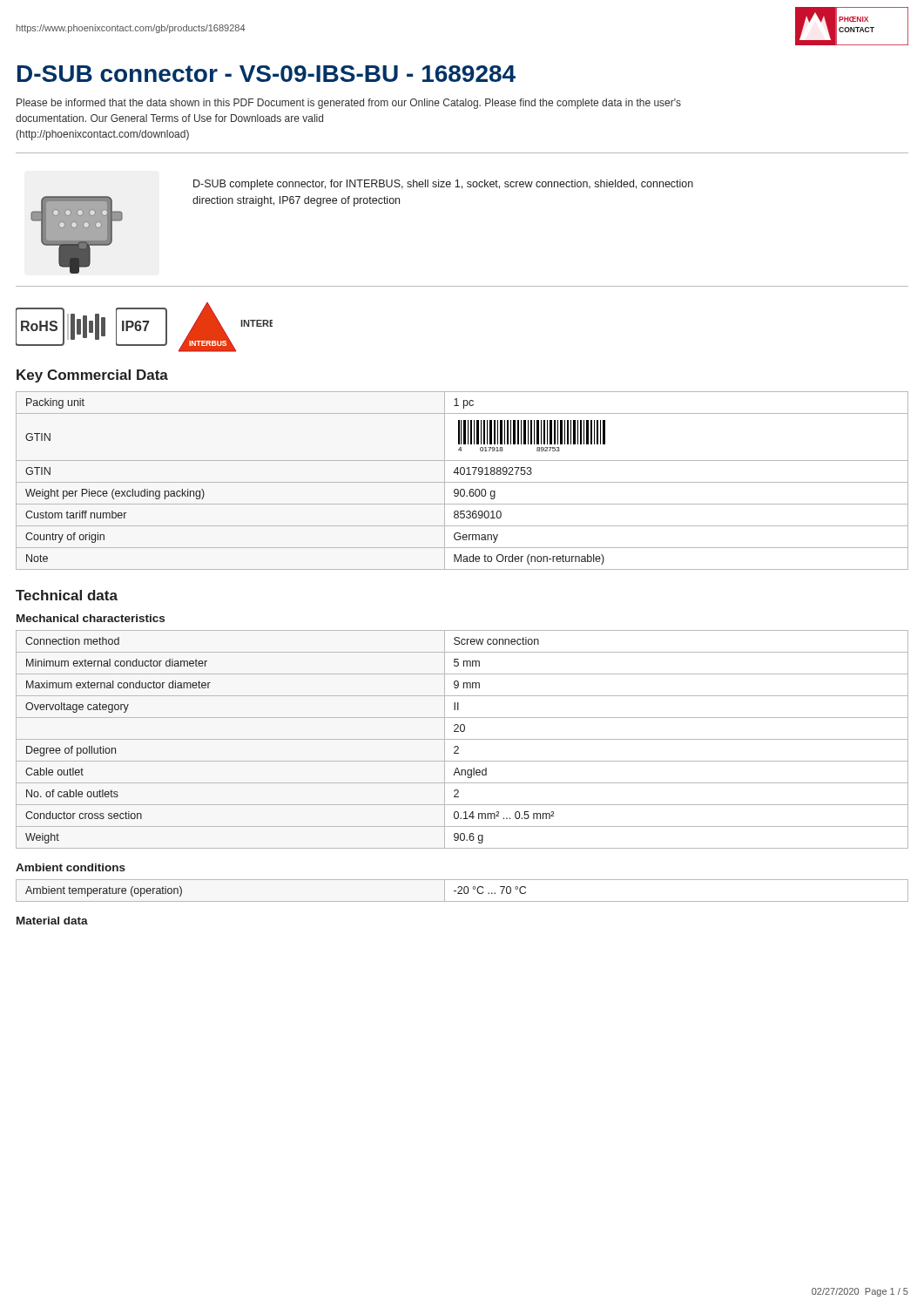The image size is (924, 1307).
Task: Select the block starting "Material data"
Action: (x=52, y=921)
